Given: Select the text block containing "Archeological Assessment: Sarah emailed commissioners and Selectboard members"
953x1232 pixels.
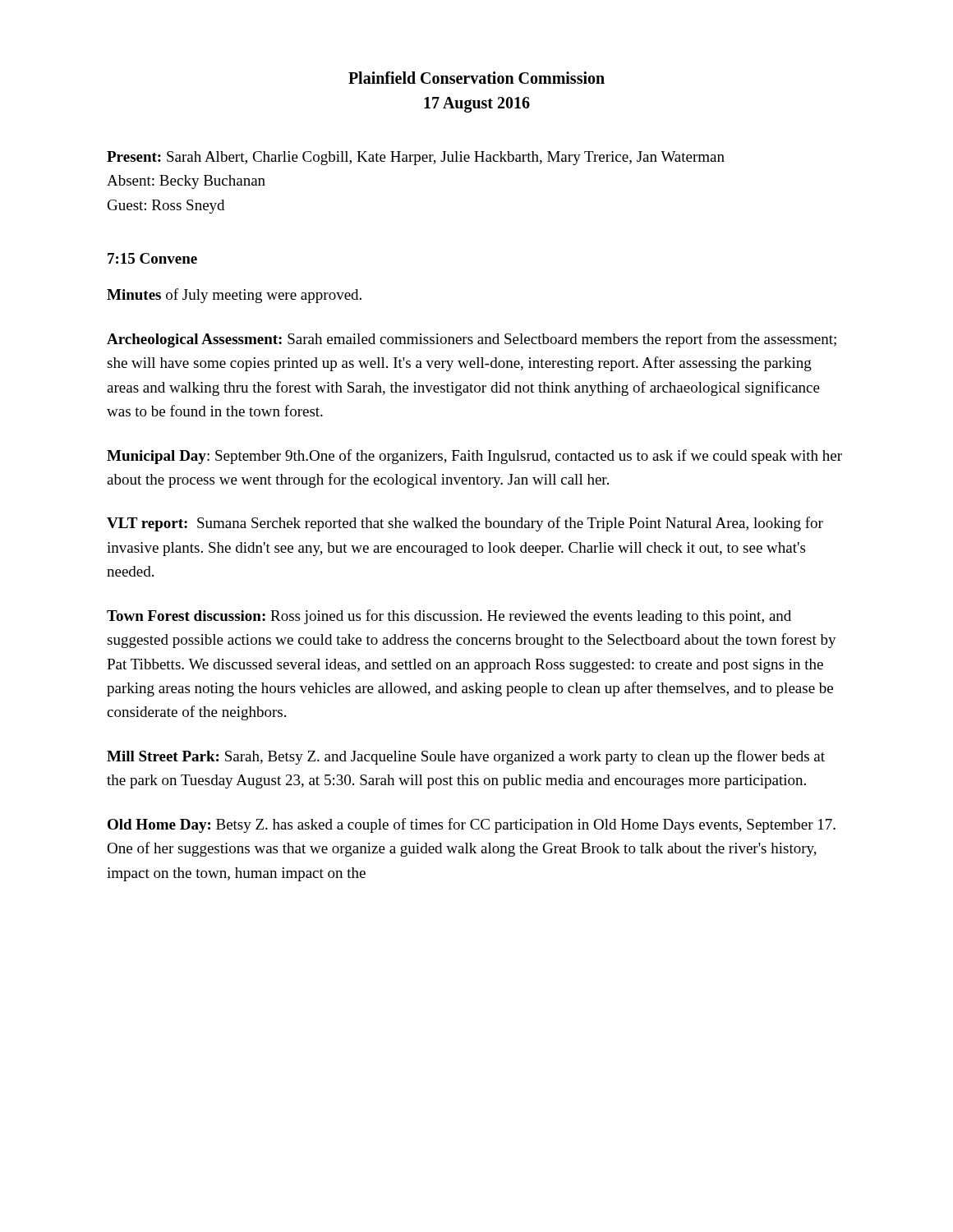Looking at the screenshot, I should point(472,375).
